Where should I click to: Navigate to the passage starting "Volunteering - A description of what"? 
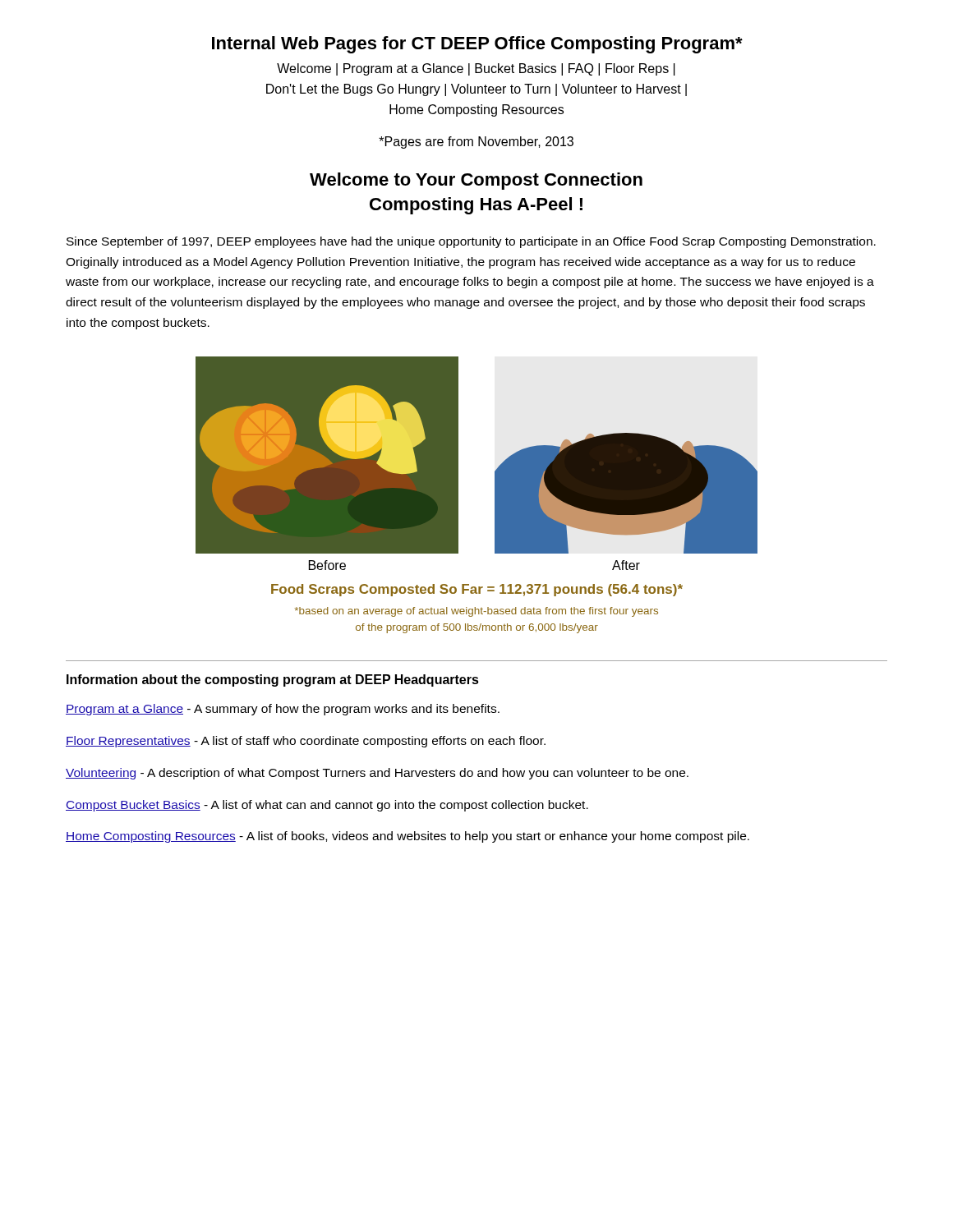378,772
